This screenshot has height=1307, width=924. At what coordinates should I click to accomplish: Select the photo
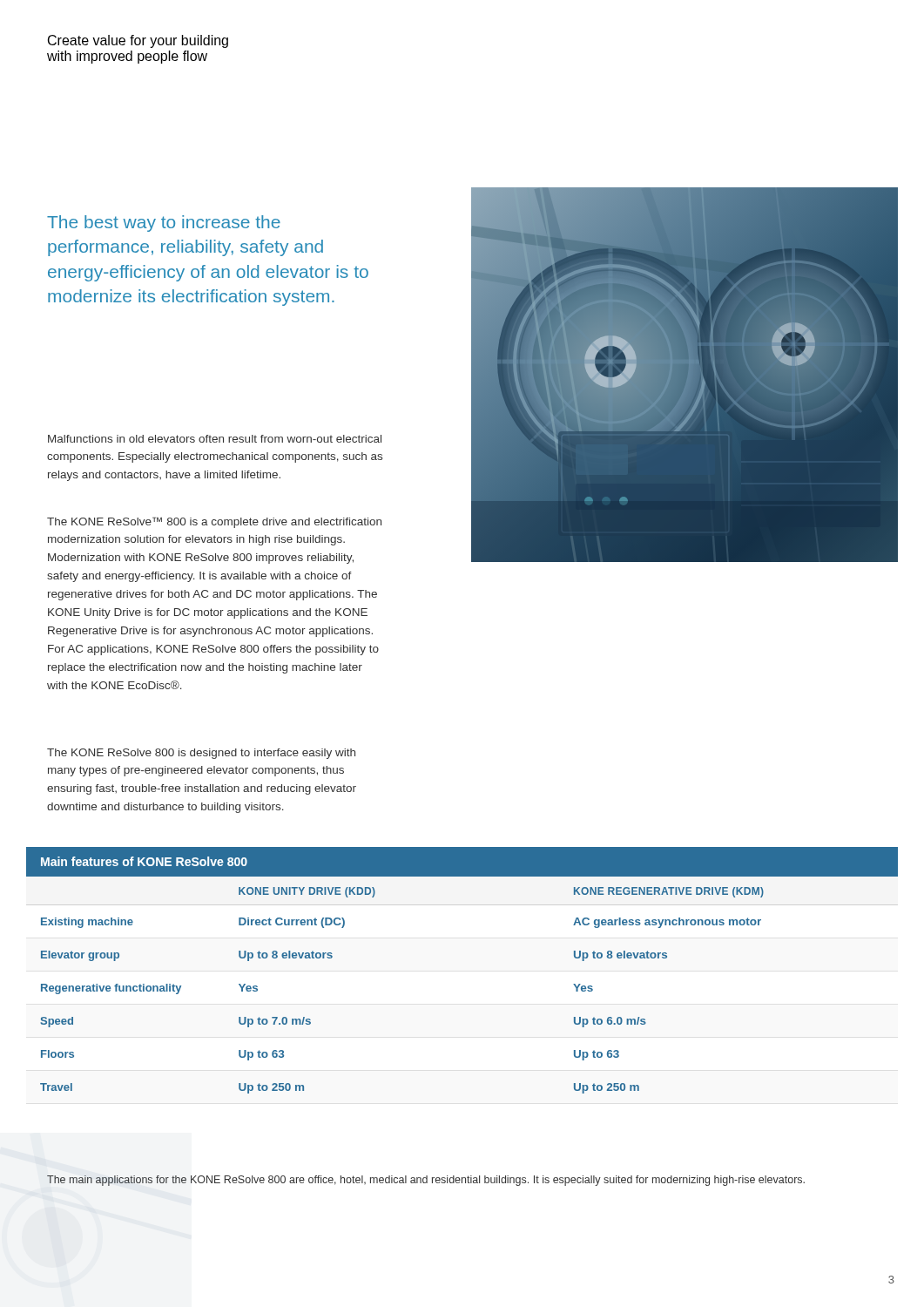684,375
